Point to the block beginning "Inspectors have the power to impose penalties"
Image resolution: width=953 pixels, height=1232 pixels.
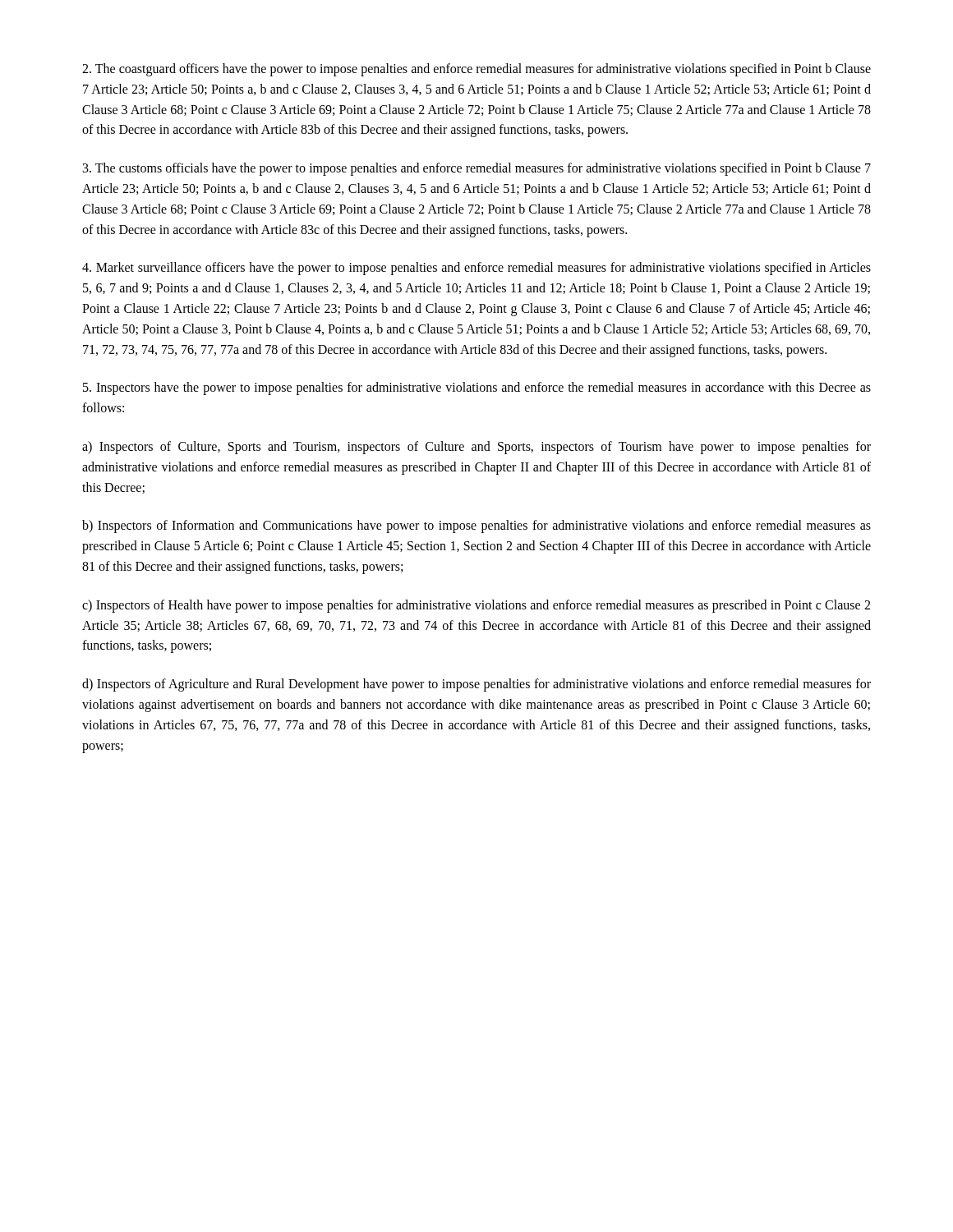(x=476, y=398)
